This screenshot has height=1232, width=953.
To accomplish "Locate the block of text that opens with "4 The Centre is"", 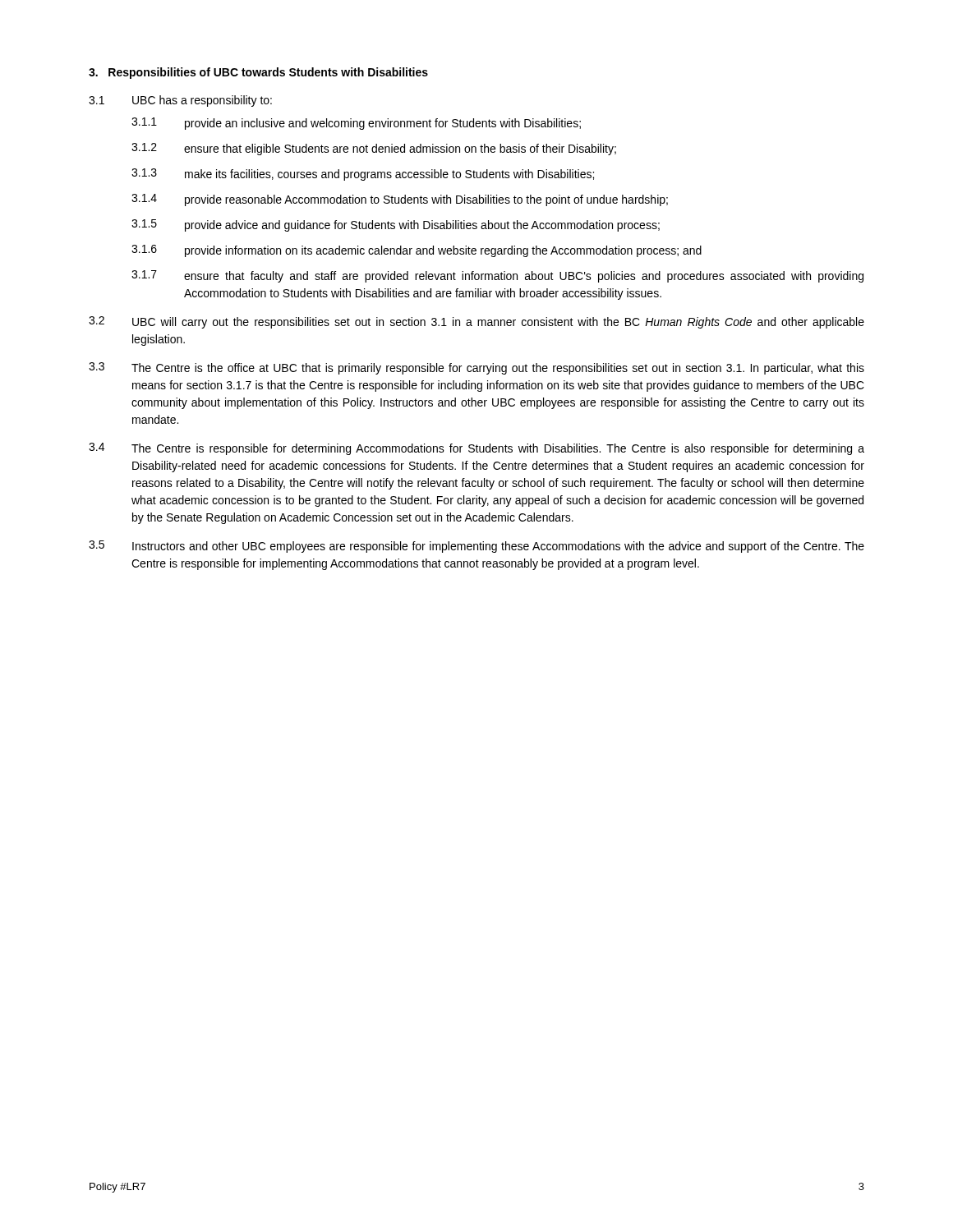I will pyautogui.click(x=476, y=483).
